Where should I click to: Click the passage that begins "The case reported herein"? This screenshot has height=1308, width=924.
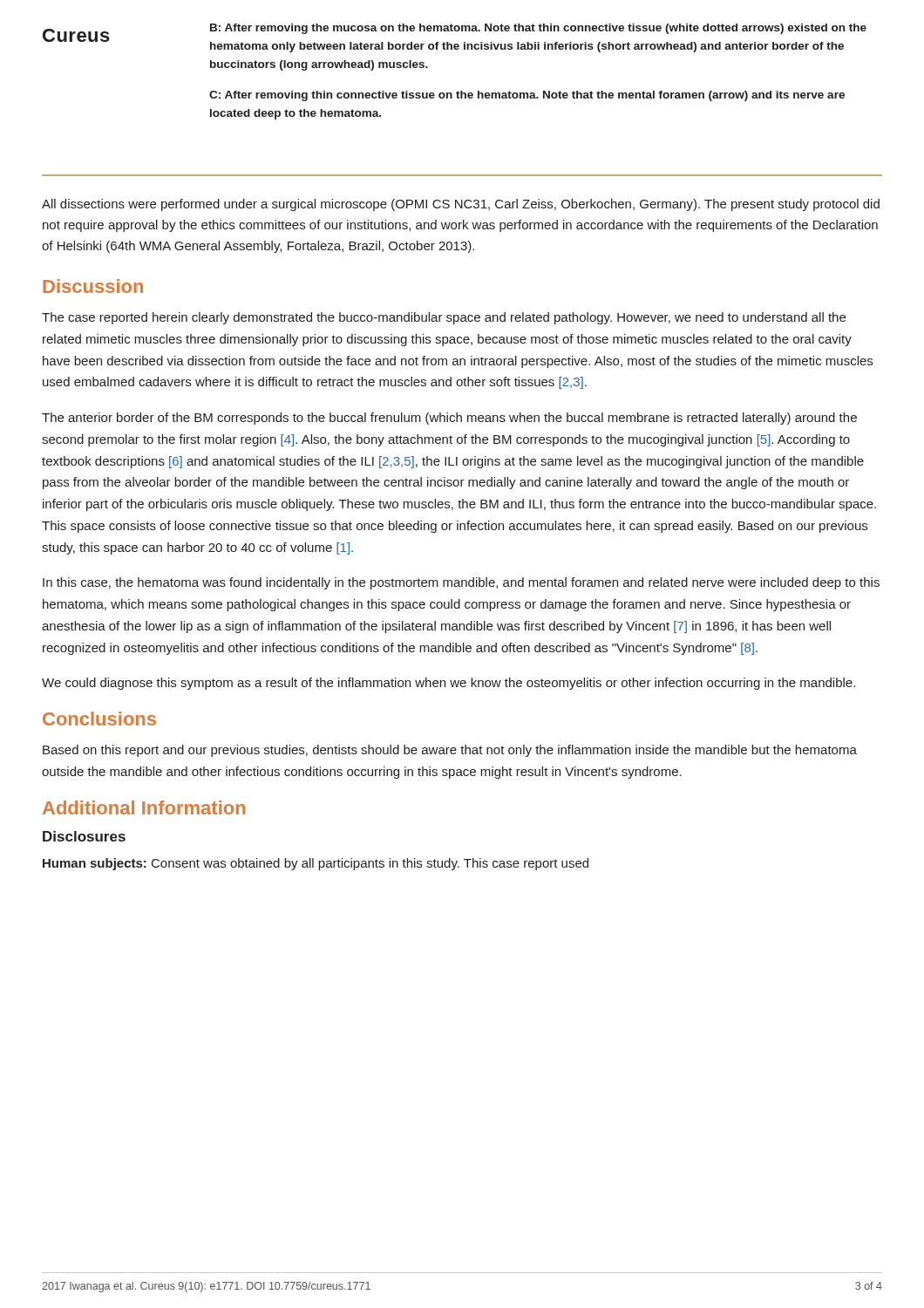coord(458,349)
